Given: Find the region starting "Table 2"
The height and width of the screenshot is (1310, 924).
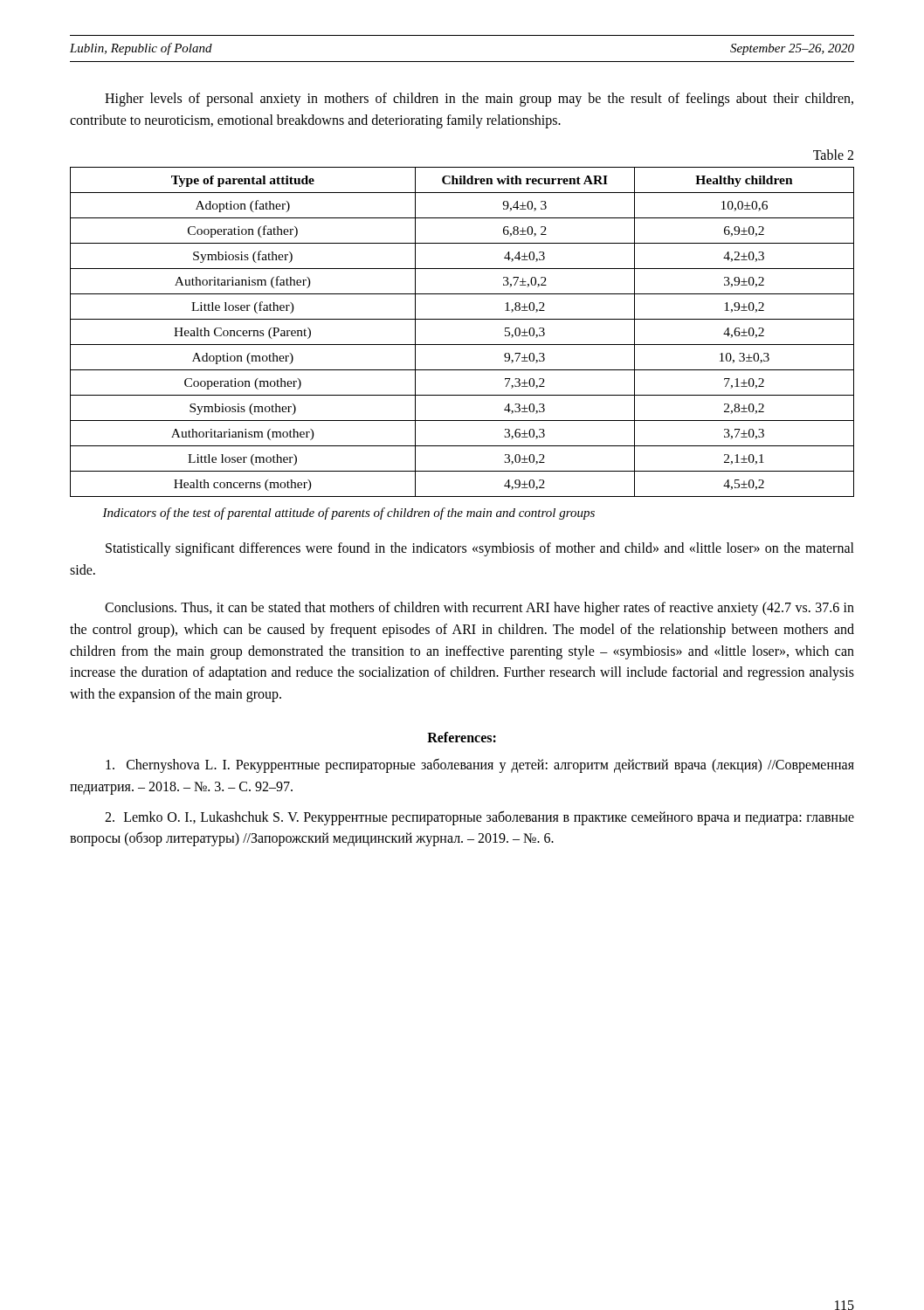Looking at the screenshot, I should pyautogui.click(x=833, y=155).
